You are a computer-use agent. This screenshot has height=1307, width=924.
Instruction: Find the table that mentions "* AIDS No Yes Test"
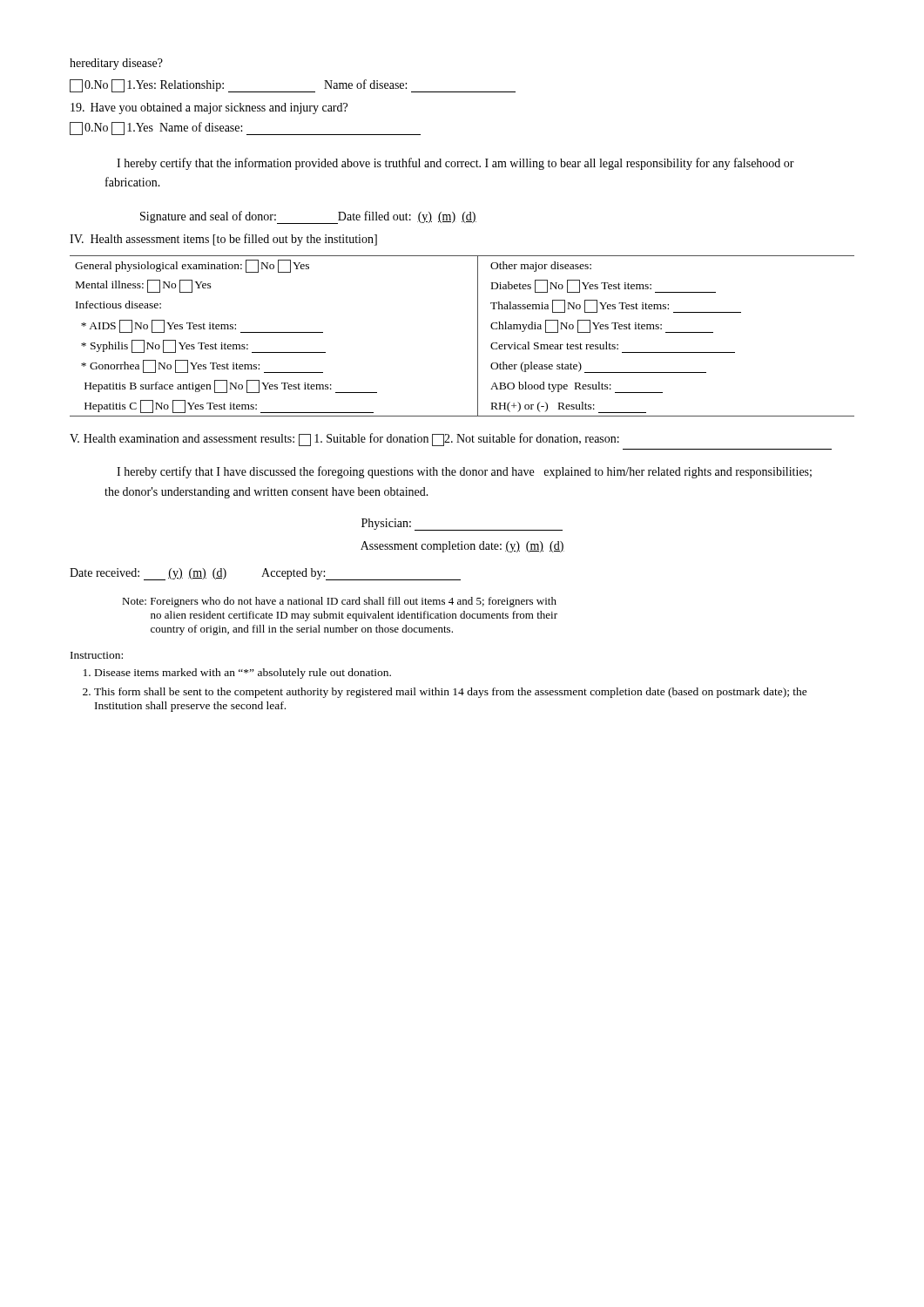coord(462,336)
